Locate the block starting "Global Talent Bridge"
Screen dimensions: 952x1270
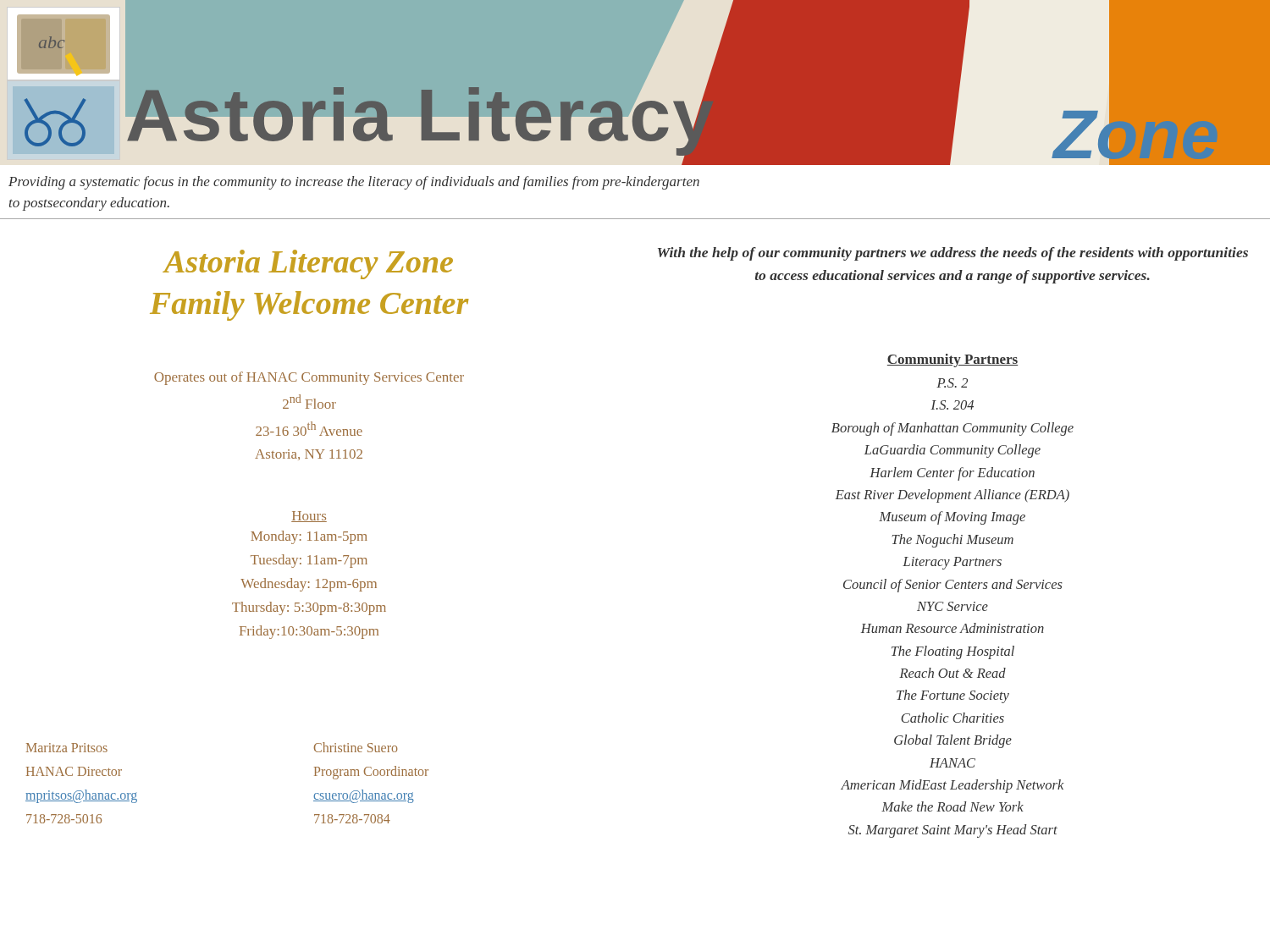952,740
